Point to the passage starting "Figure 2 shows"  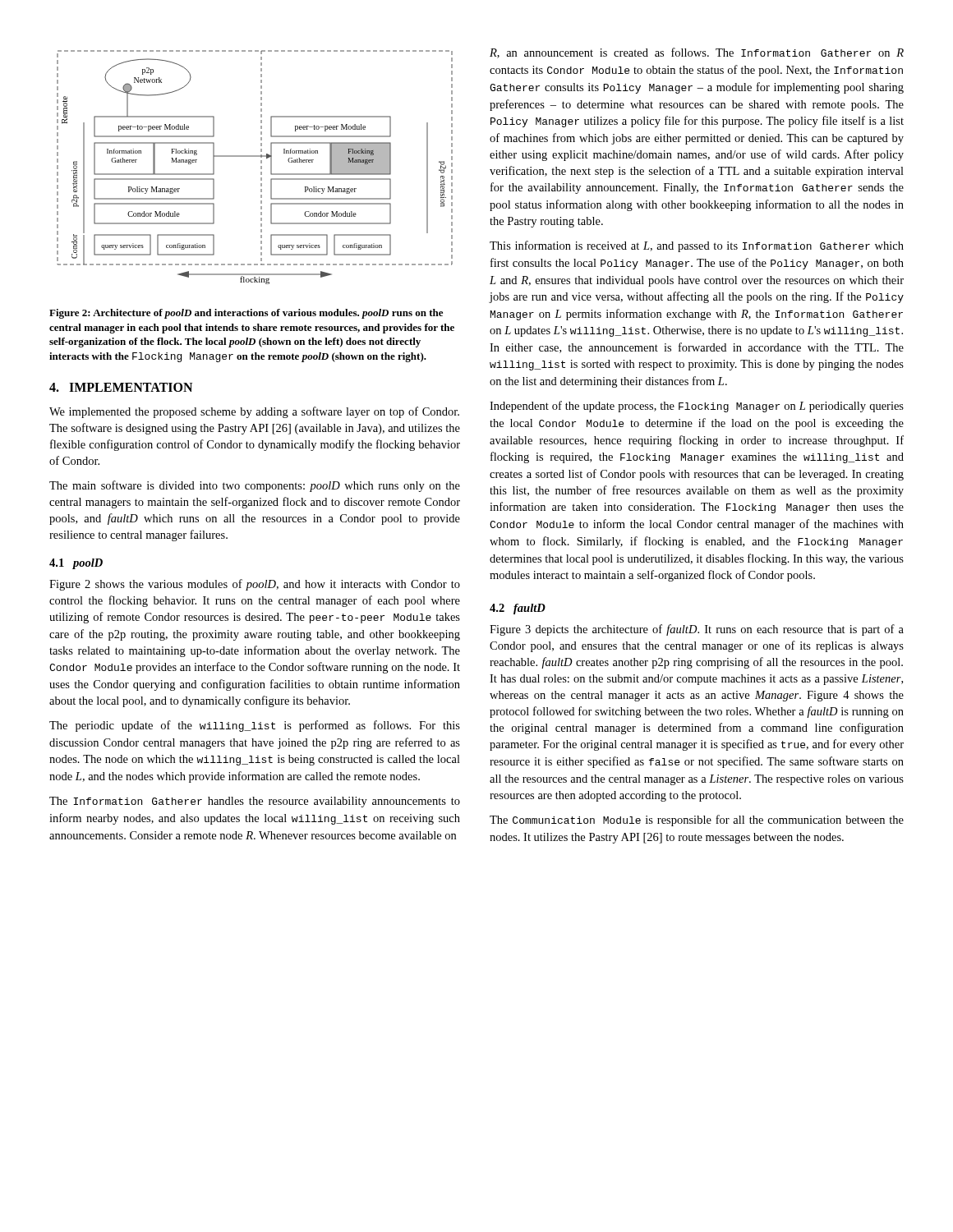255,642
